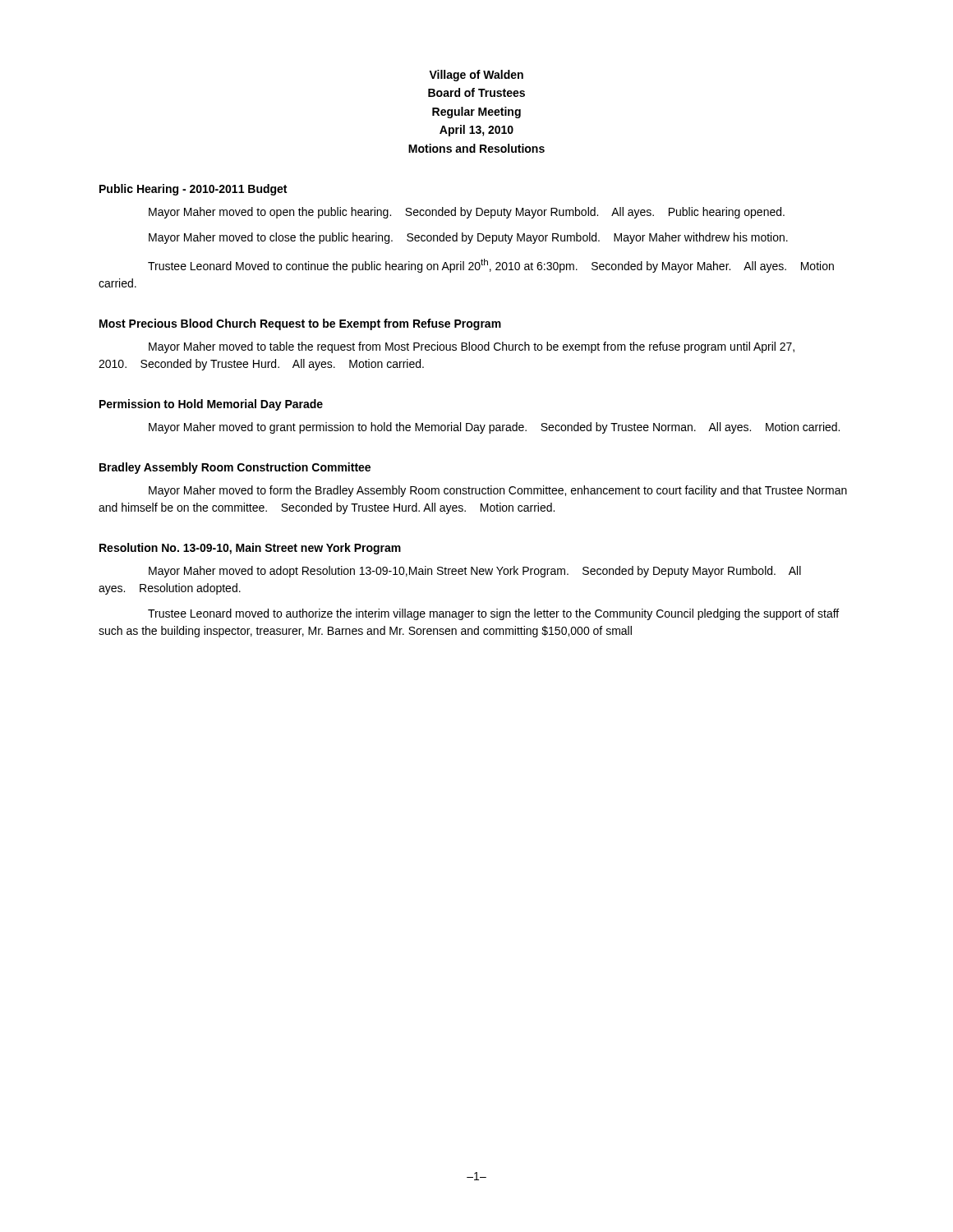Find the section header that reads "Resolution No. 13-09-10, Main Street"
The height and width of the screenshot is (1232, 953).
tap(250, 548)
